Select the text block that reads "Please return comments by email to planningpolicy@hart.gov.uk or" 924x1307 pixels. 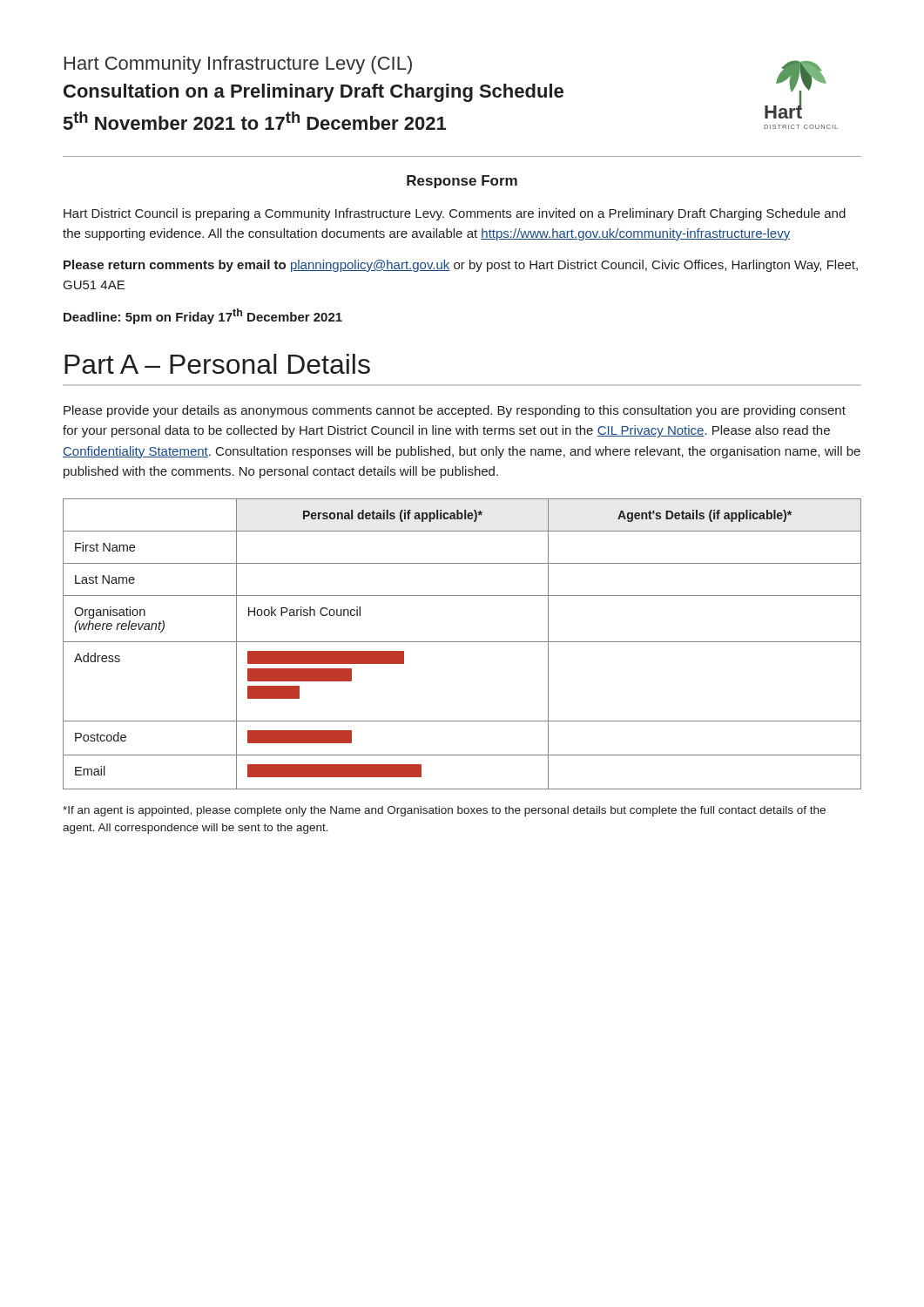tap(461, 274)
